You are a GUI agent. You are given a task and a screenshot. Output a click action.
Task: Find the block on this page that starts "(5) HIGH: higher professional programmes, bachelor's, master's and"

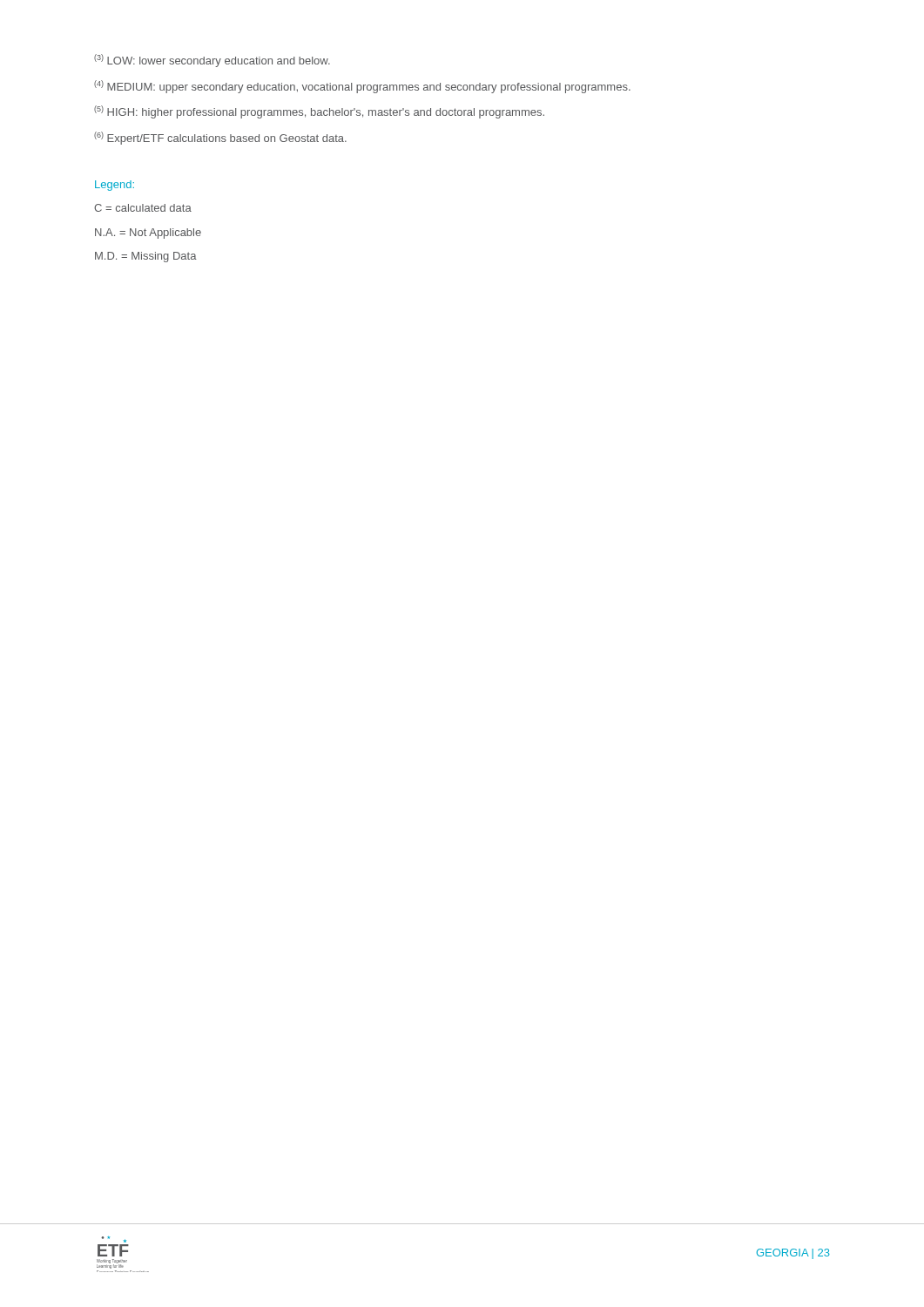[320, 111]
